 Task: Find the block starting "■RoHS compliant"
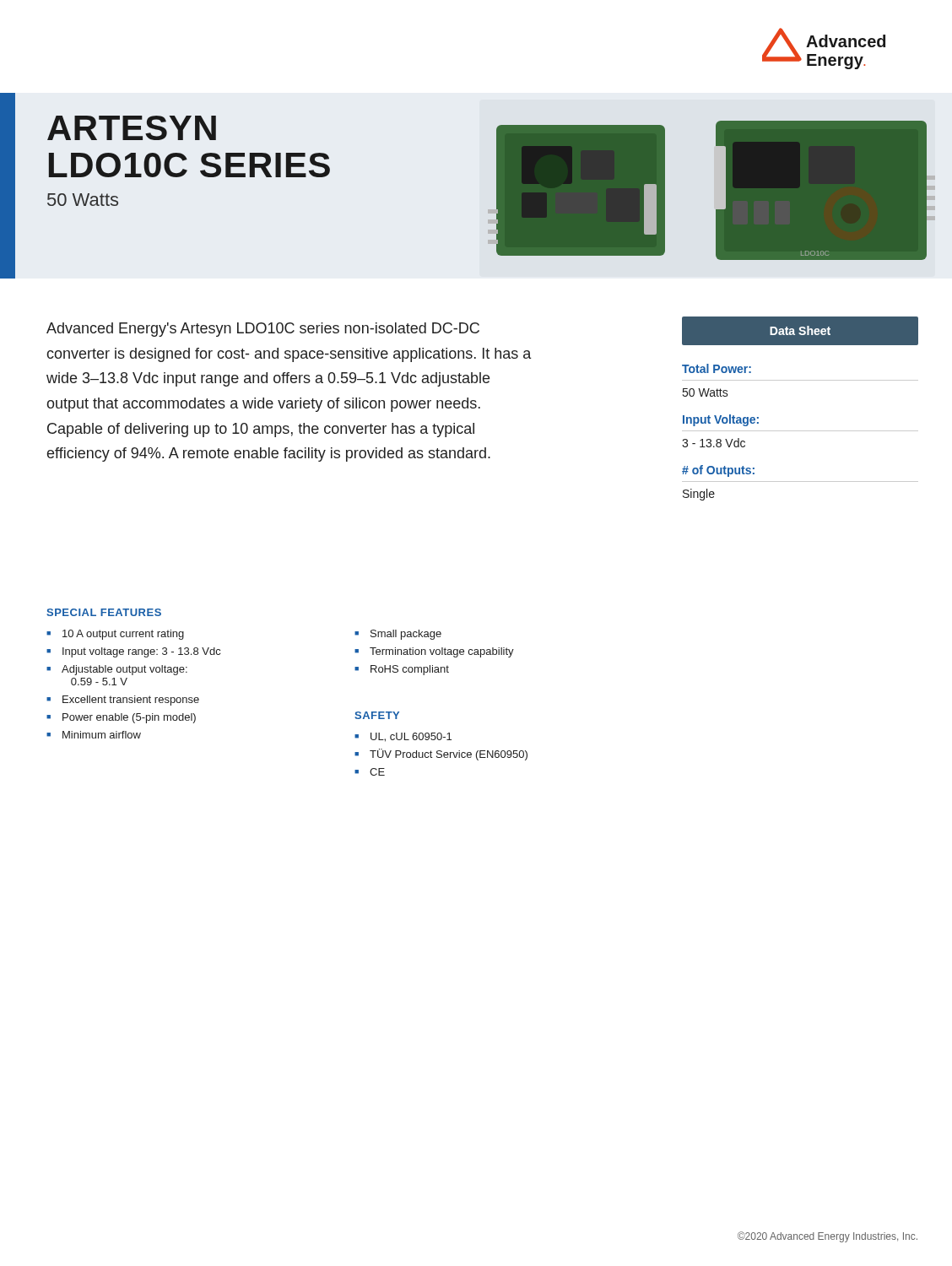click(402, 669)
